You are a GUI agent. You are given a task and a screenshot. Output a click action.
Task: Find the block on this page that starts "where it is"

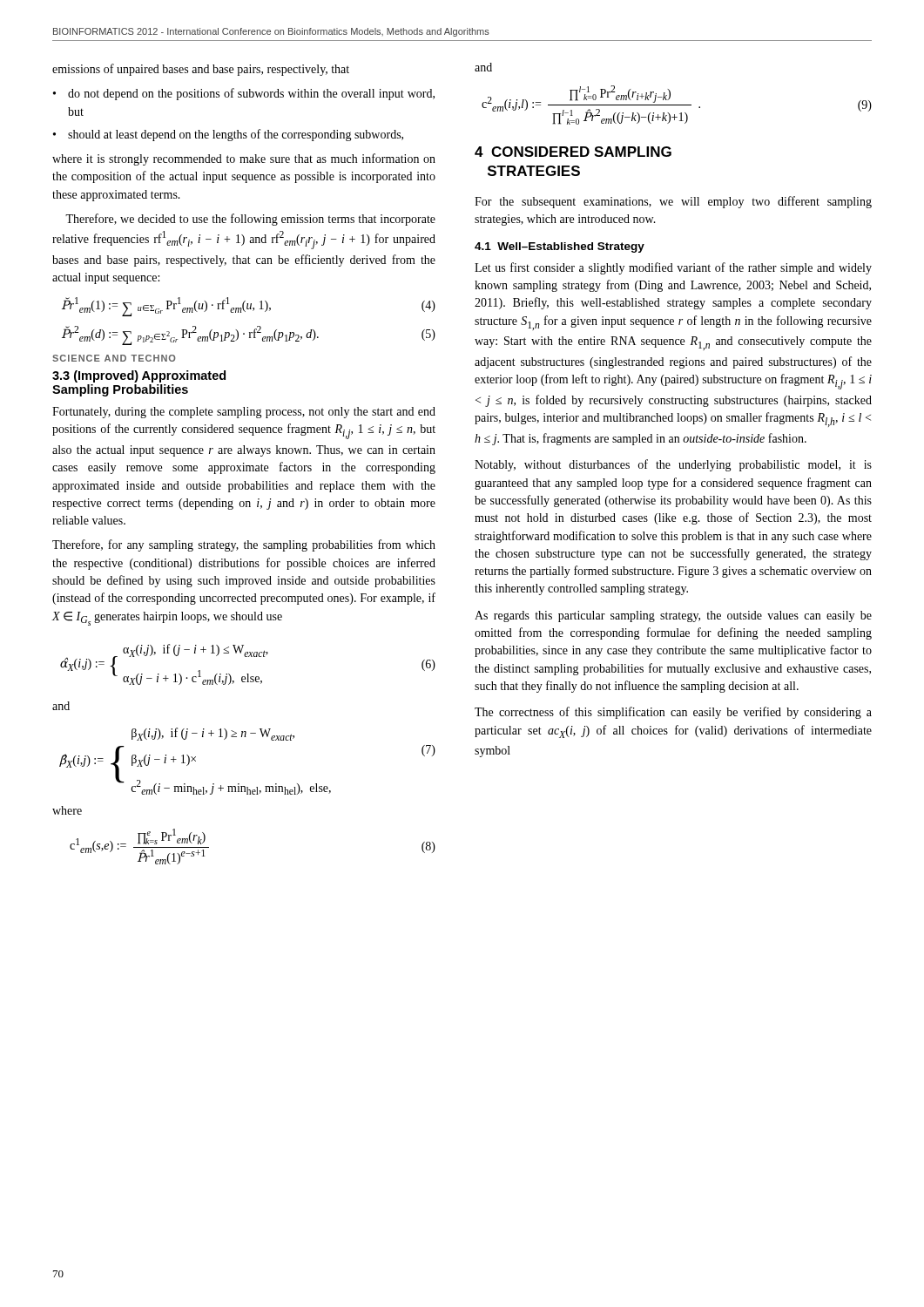244,177
